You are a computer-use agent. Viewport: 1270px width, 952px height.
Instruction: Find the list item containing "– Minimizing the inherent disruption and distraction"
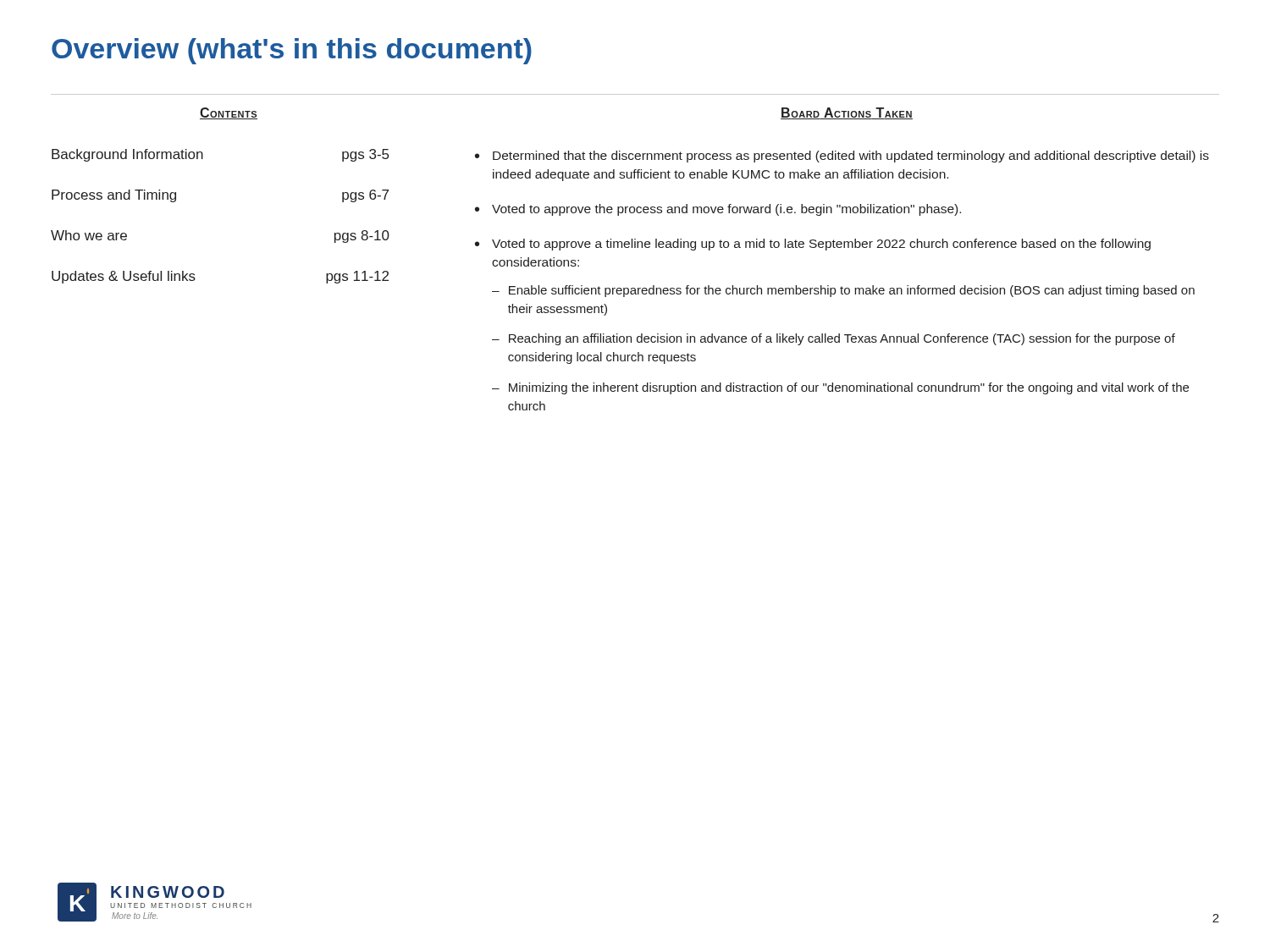click(856, 397)
